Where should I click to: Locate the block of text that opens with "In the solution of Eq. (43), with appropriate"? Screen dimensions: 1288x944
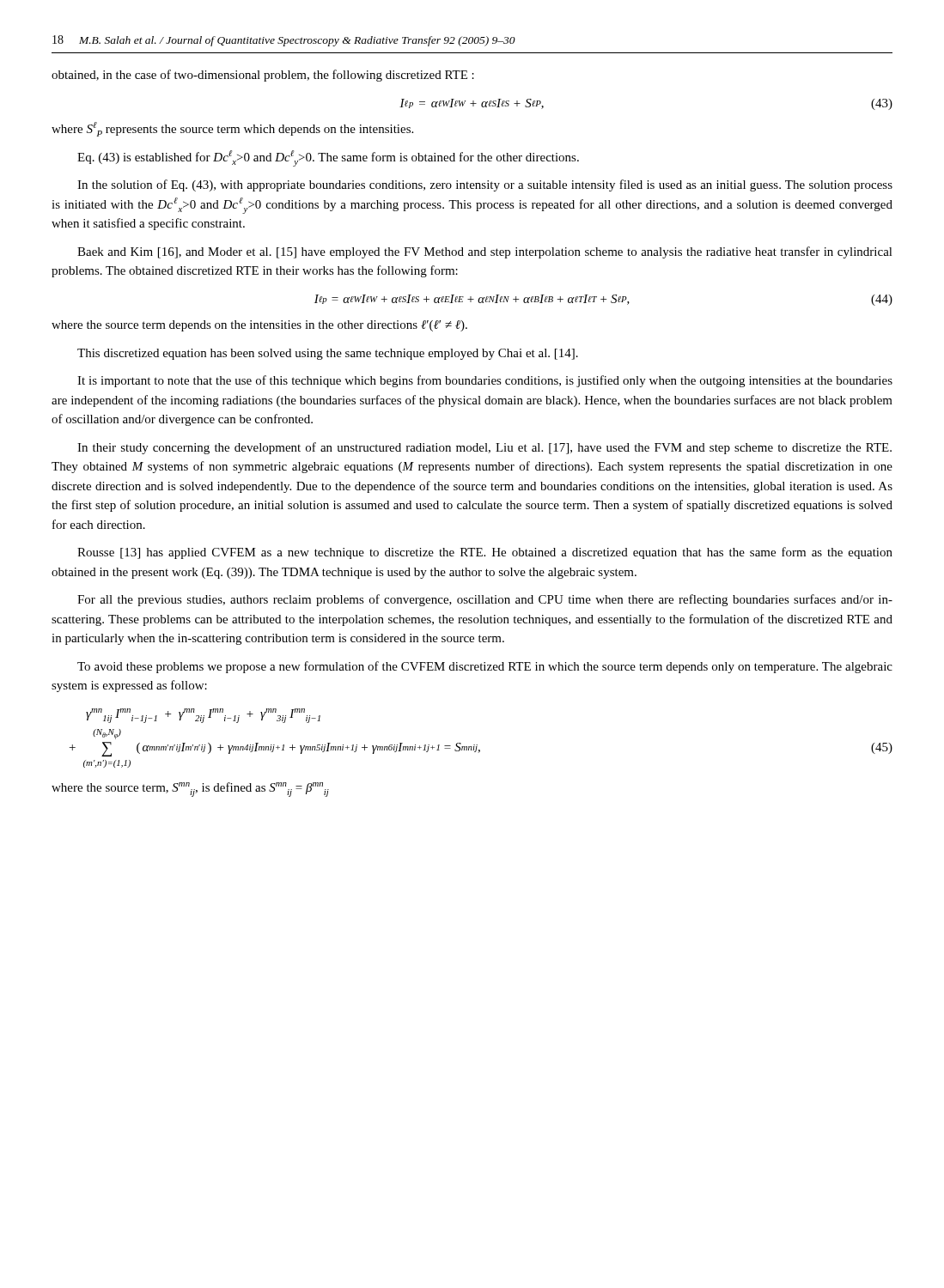pos(472,204)
